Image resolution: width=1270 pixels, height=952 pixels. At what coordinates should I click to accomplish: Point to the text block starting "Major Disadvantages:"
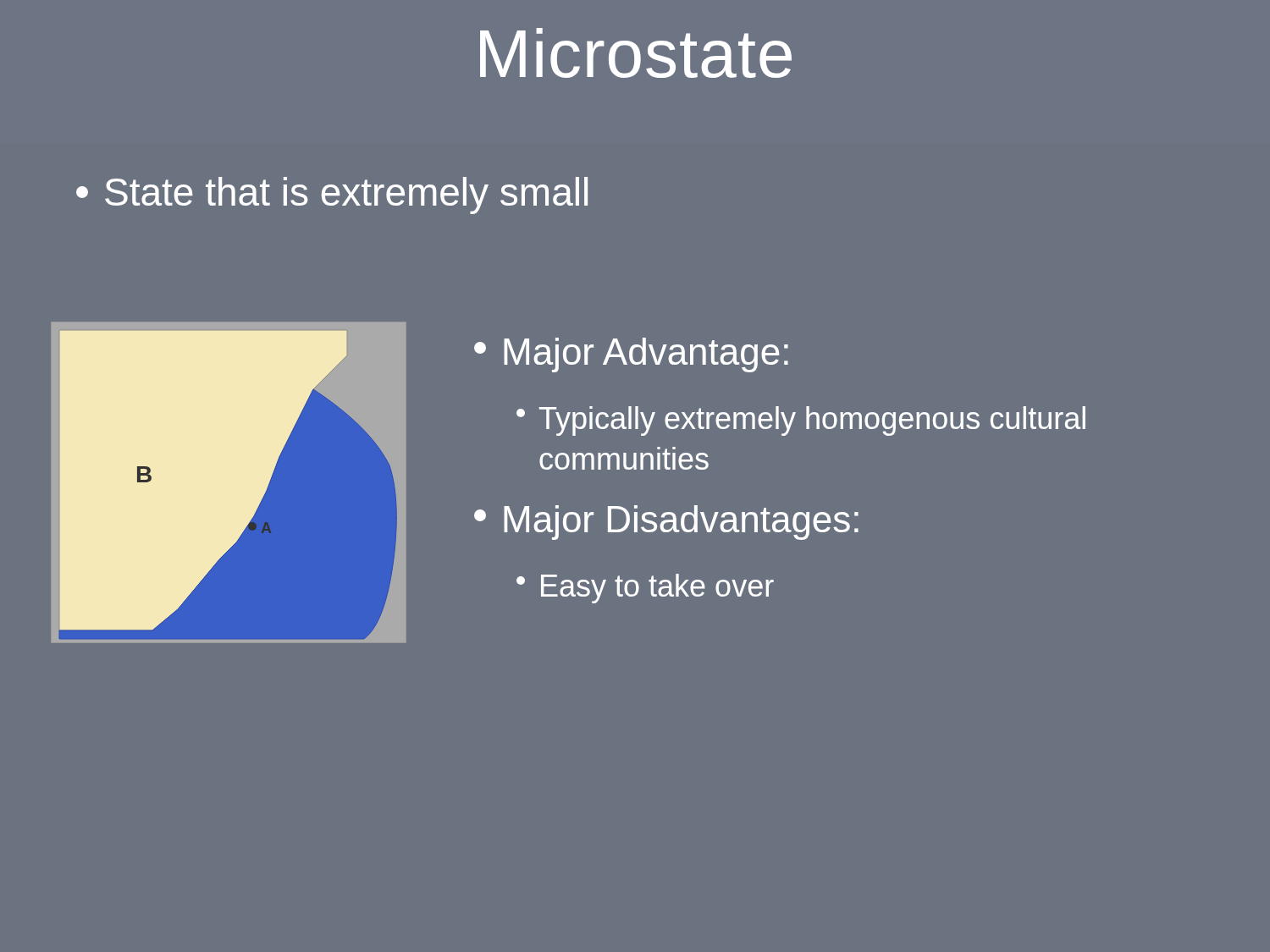point(668,520)
